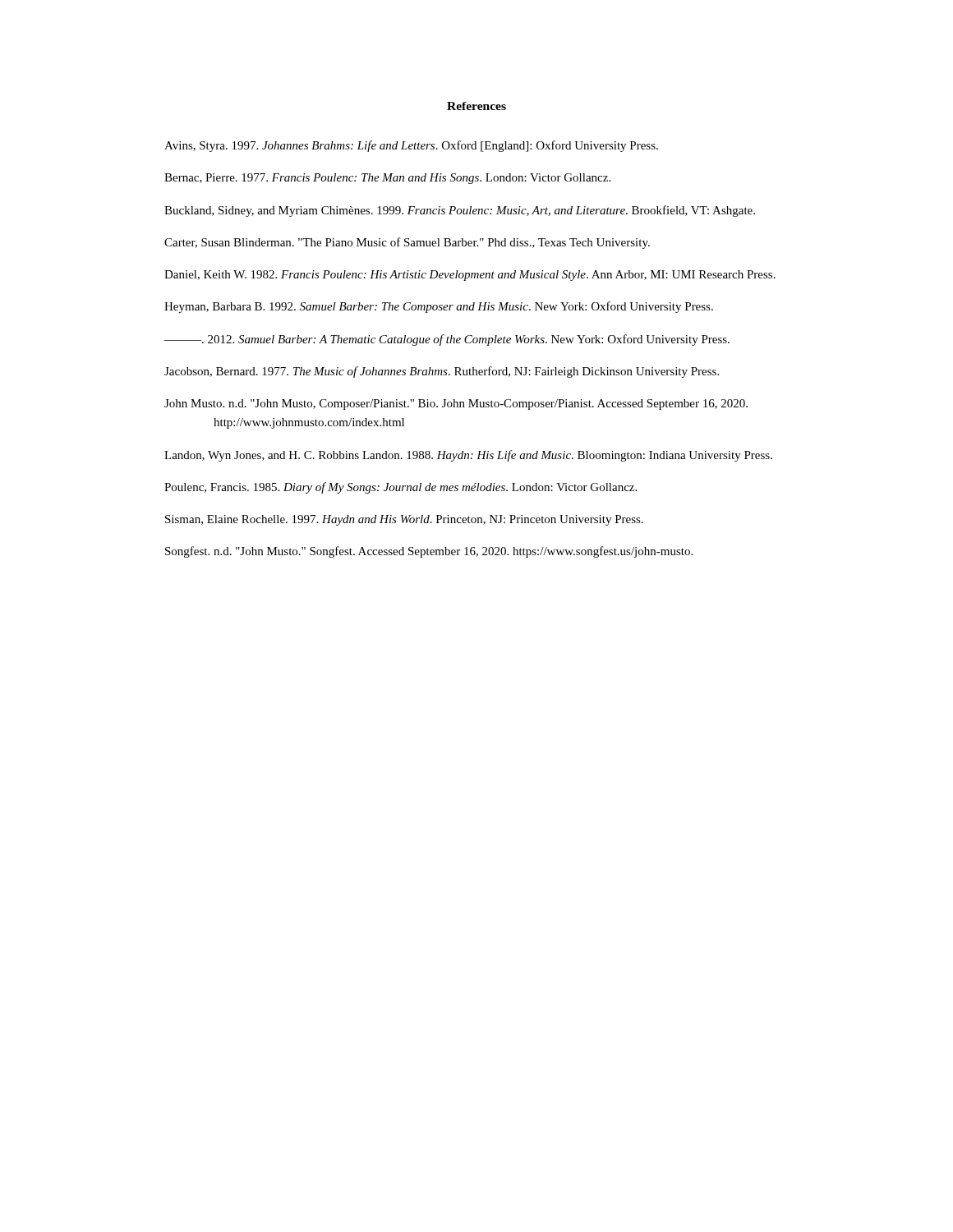
Task: Find the list item that says "Carter, Susan Blinderman."
Action: coord(407,242)
